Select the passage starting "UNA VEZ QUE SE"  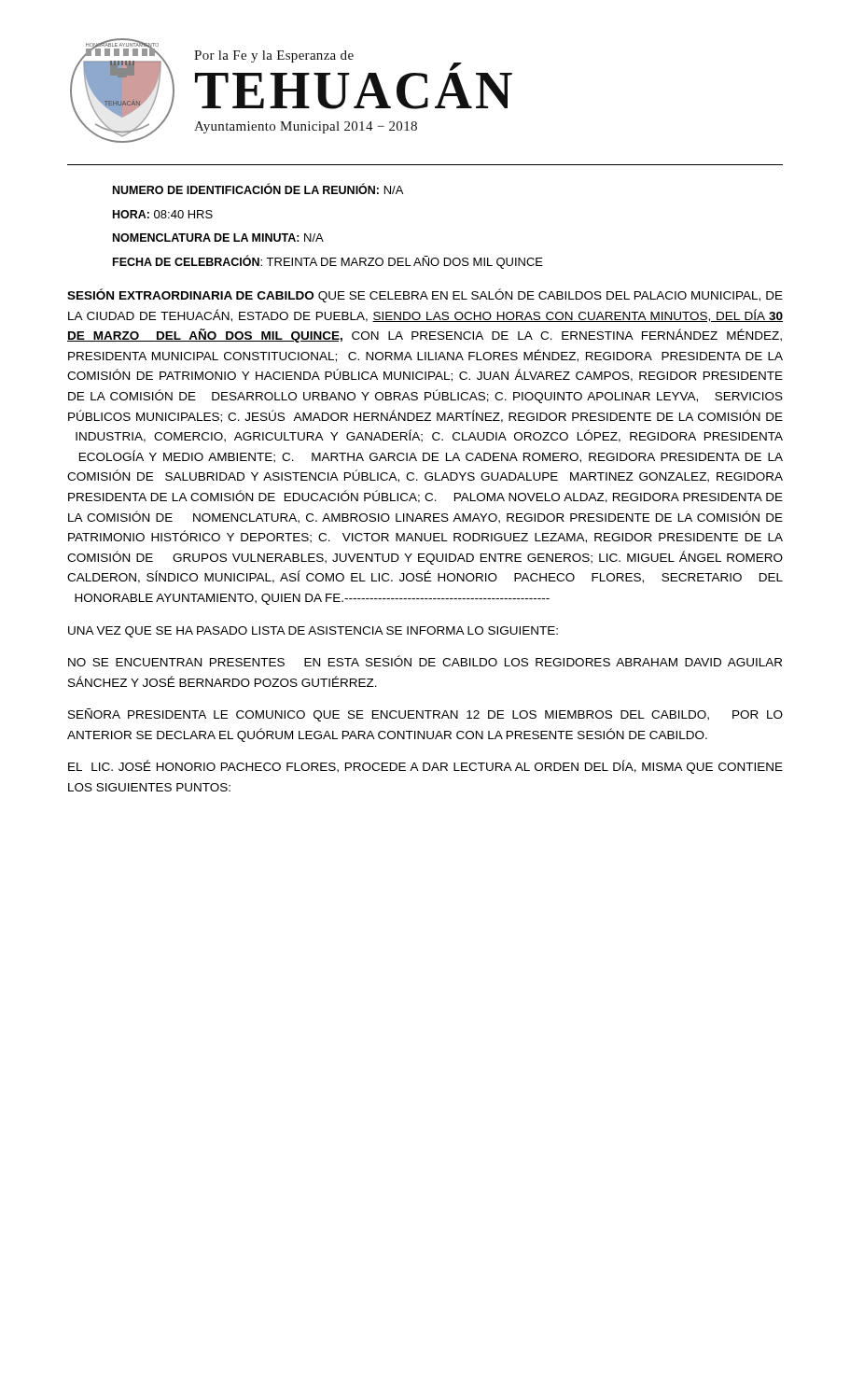point(313,630)
